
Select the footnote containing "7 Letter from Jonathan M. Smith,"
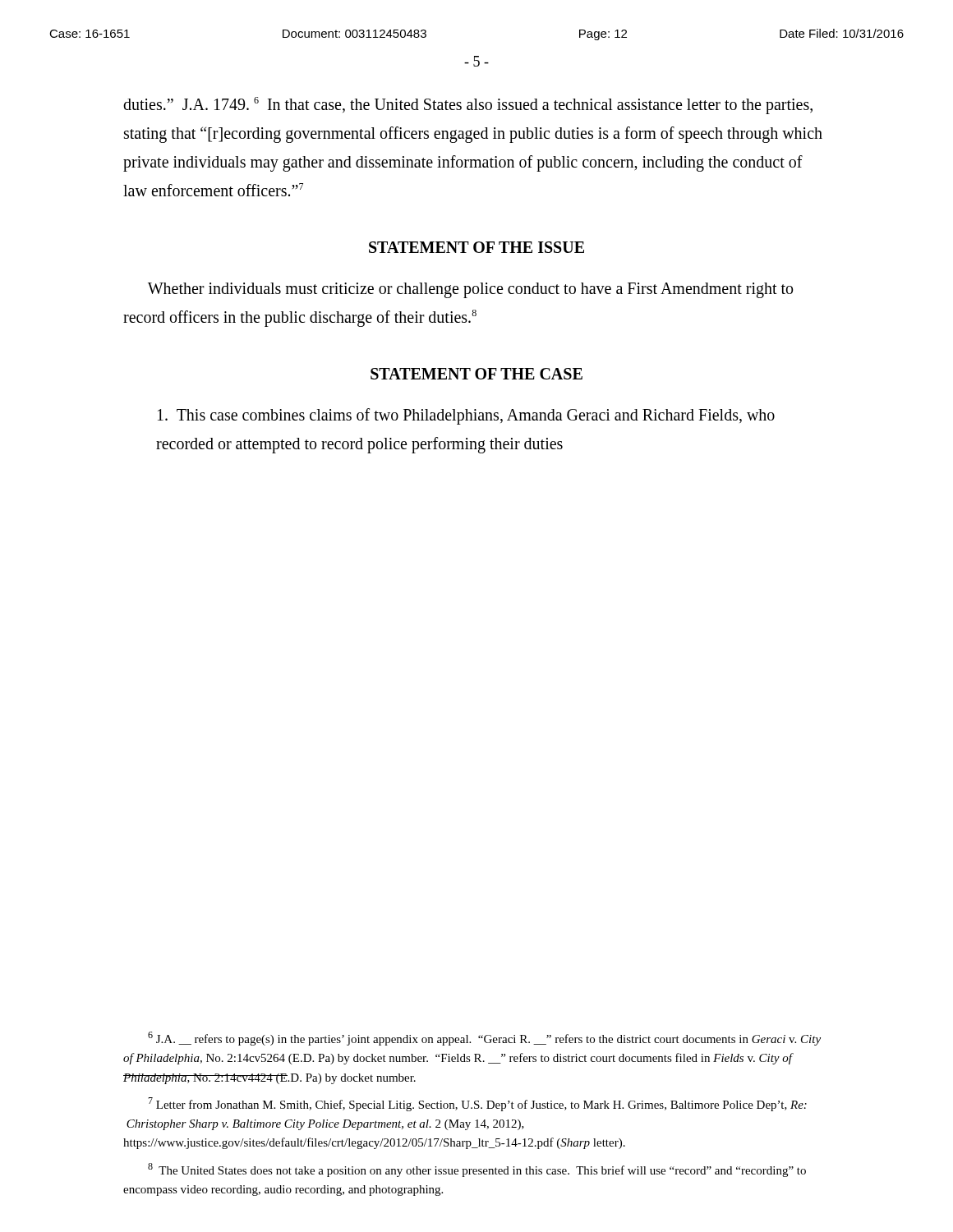tap(465, 1122)
